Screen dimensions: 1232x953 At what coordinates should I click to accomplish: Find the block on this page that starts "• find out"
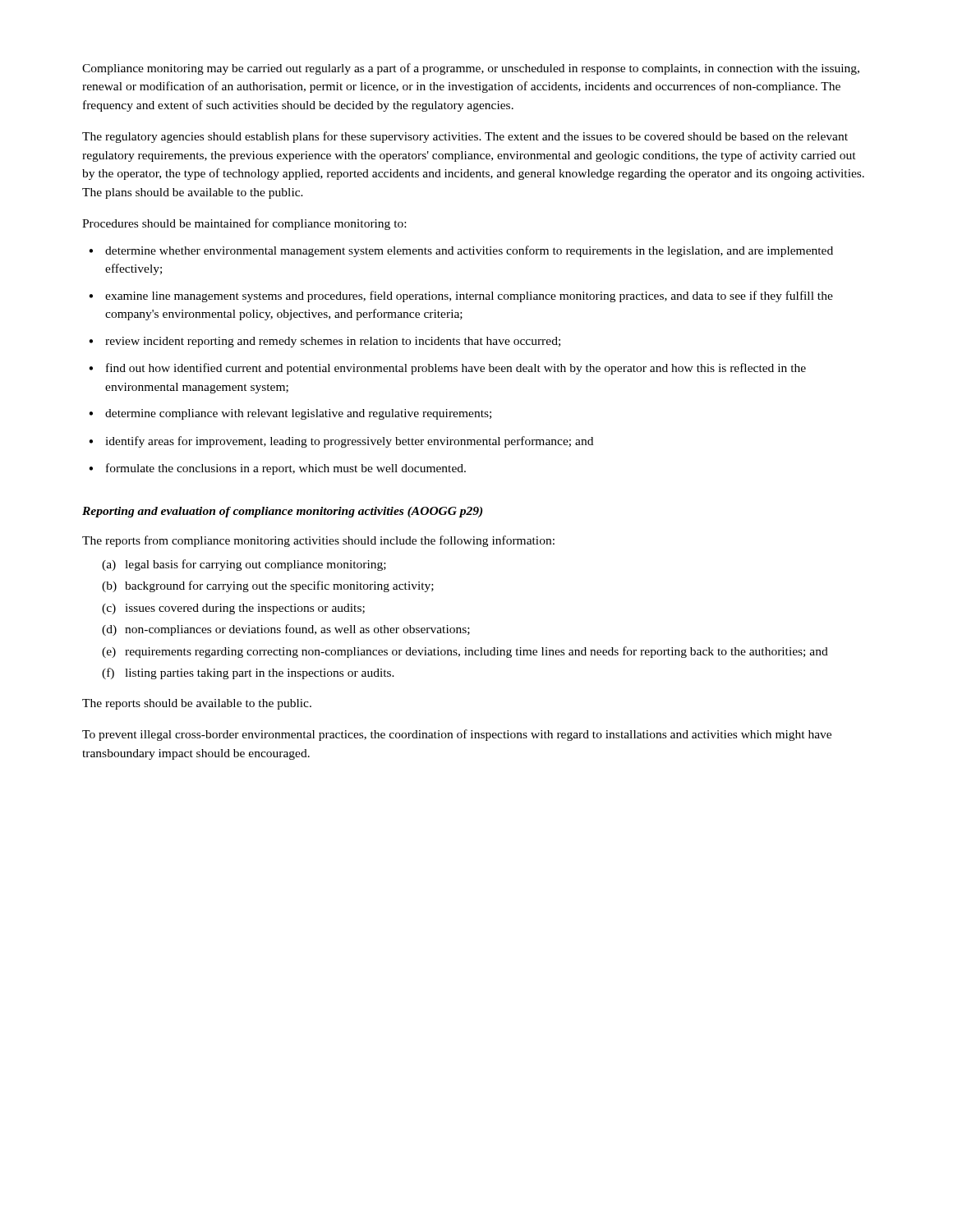476,378
